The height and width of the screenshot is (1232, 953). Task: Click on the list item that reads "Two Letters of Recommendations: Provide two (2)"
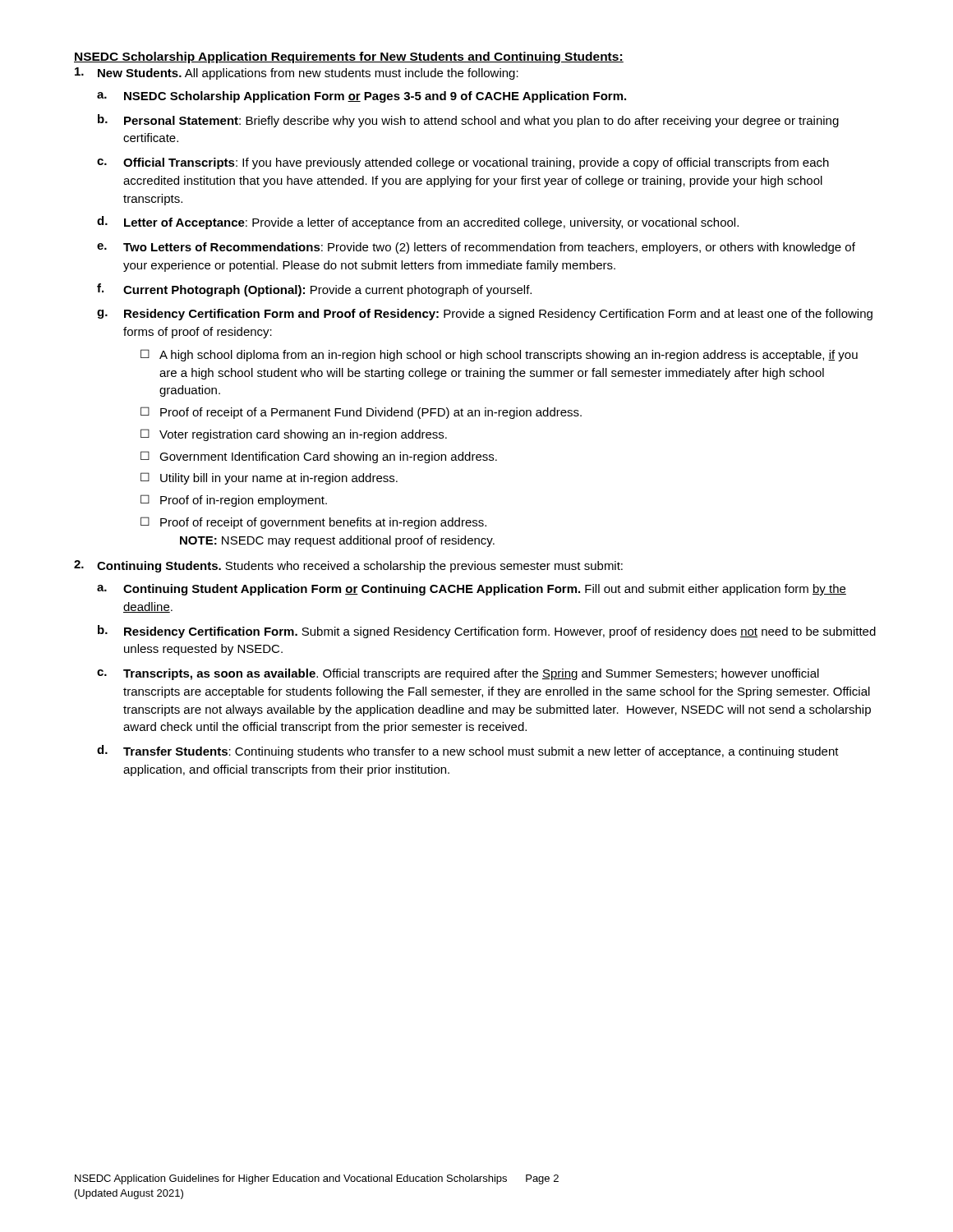coord(489,256)
